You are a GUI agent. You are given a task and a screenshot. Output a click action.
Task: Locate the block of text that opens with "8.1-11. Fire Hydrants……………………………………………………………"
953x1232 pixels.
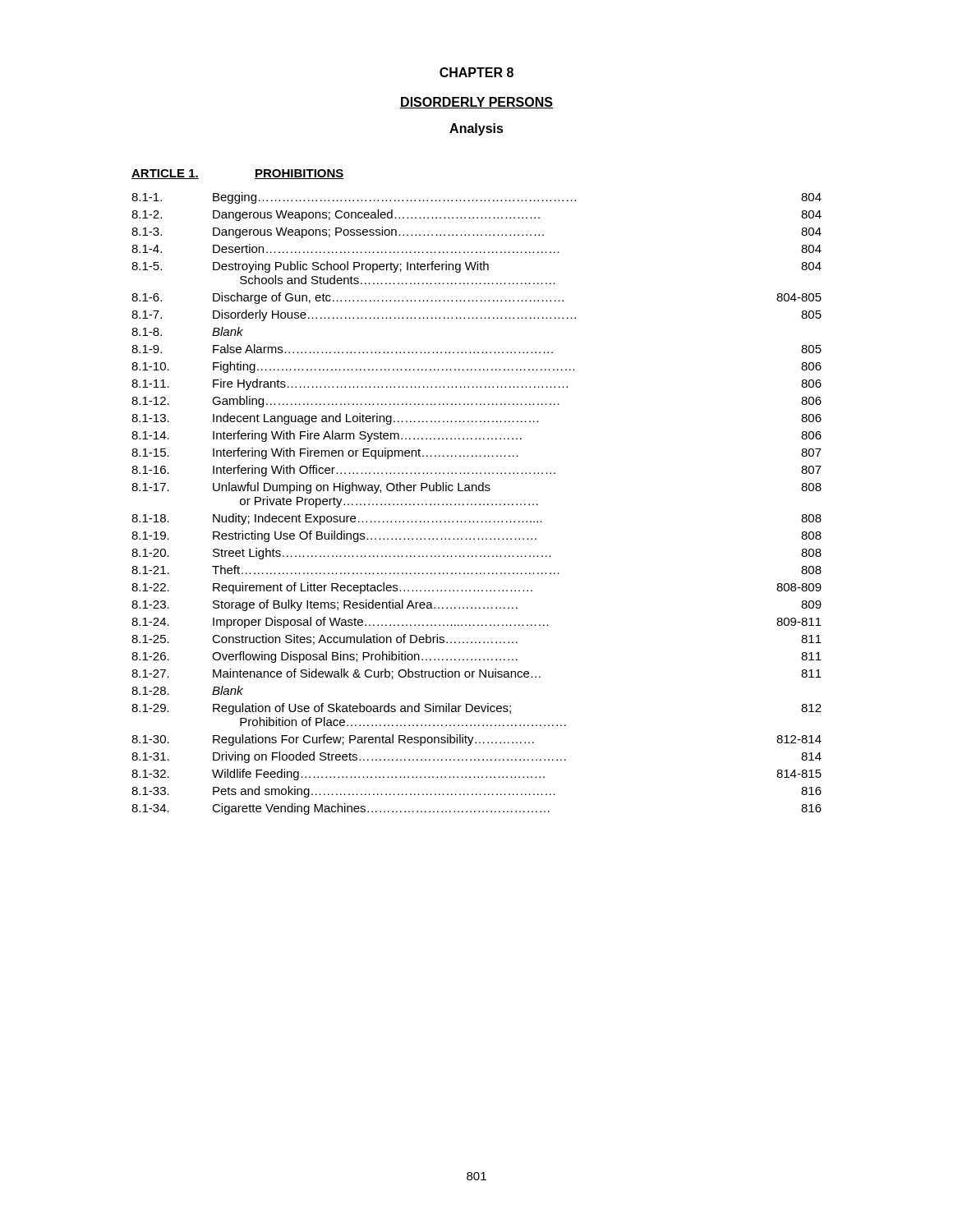476,383
